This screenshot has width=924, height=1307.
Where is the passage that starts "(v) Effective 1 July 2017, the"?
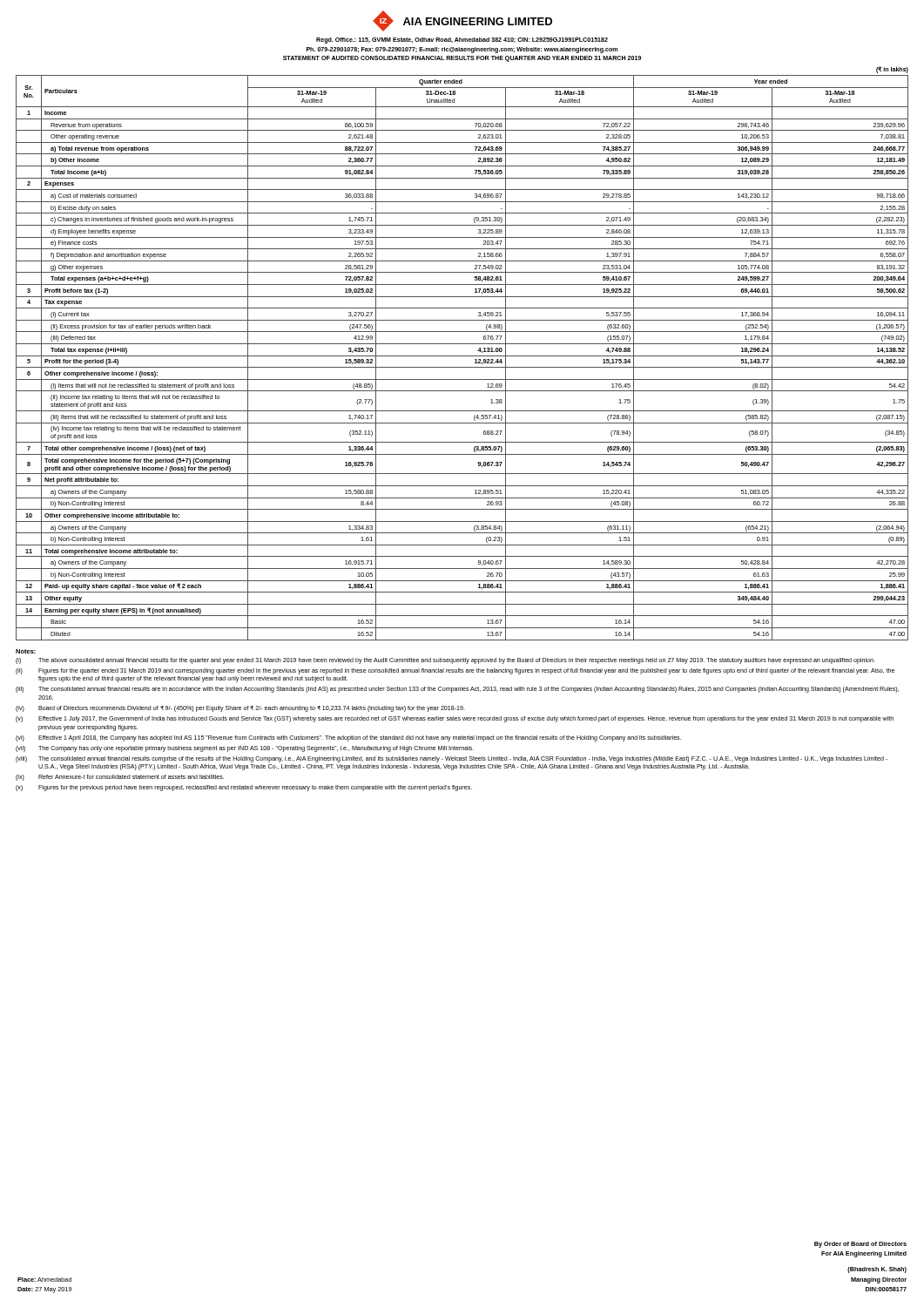462,724
